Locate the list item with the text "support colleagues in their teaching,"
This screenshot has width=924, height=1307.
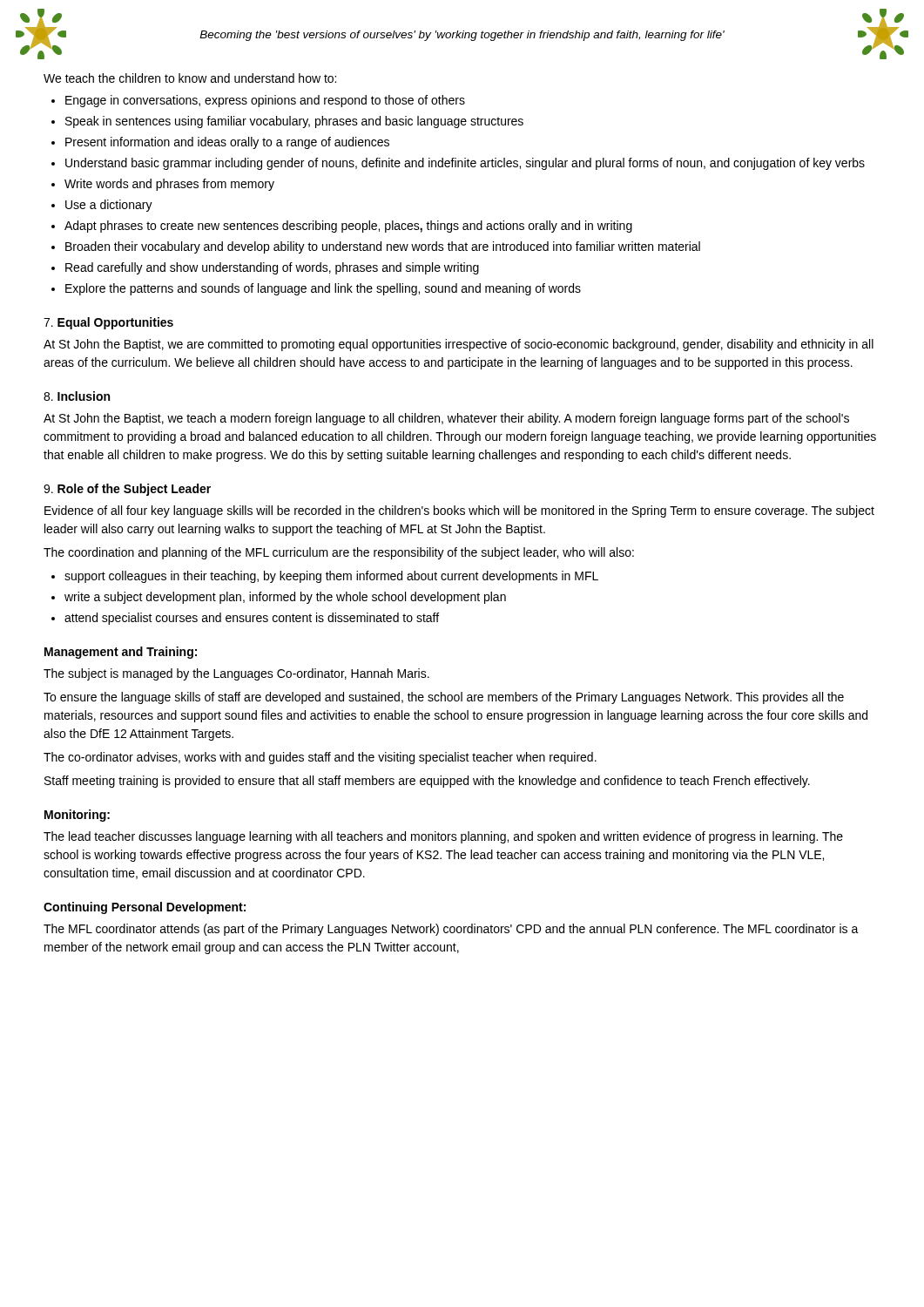tap(331, 576)
